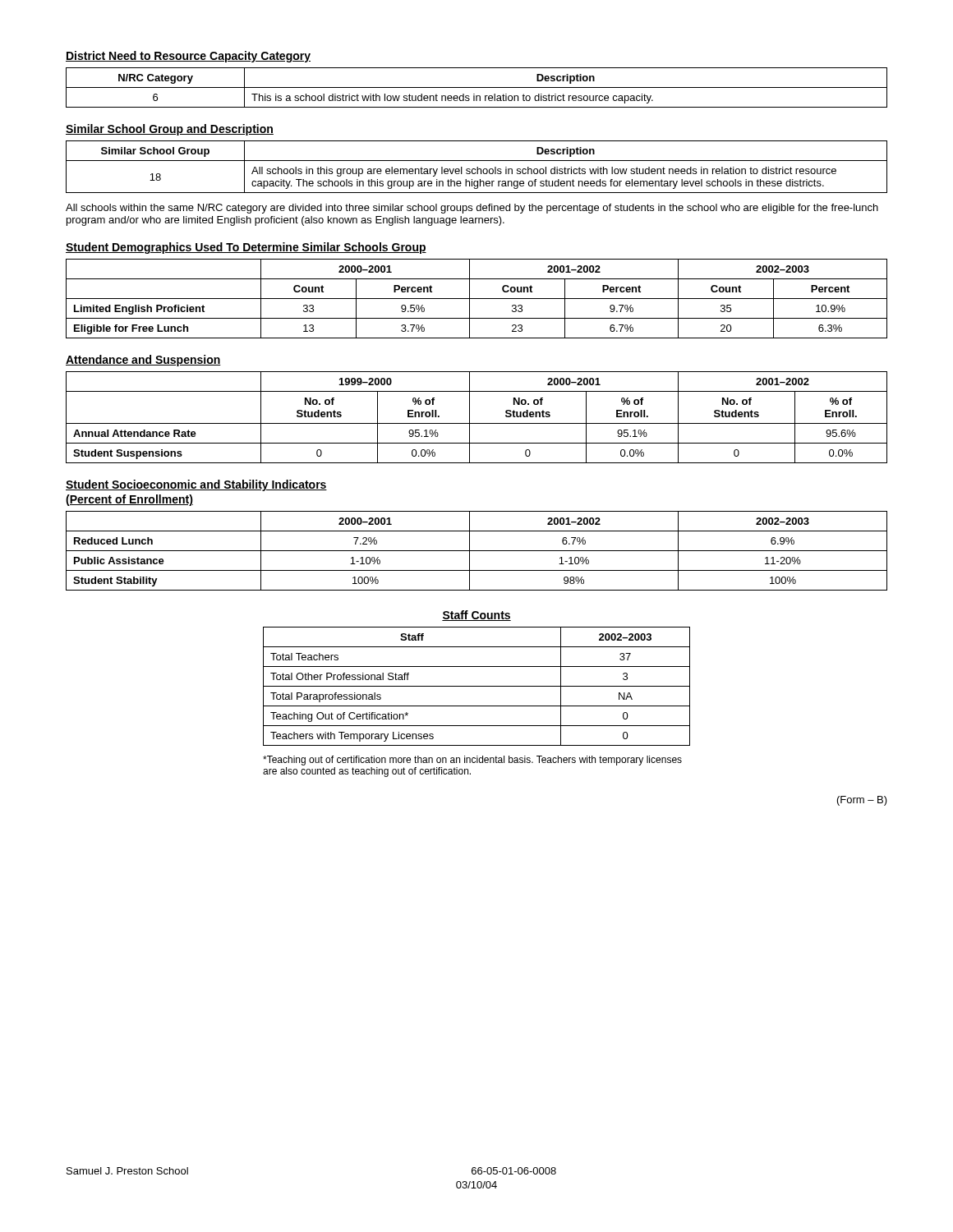Select the table that reads "This is a school"
The height and width of the screenshot is (1232, 953).
[476, 87]
